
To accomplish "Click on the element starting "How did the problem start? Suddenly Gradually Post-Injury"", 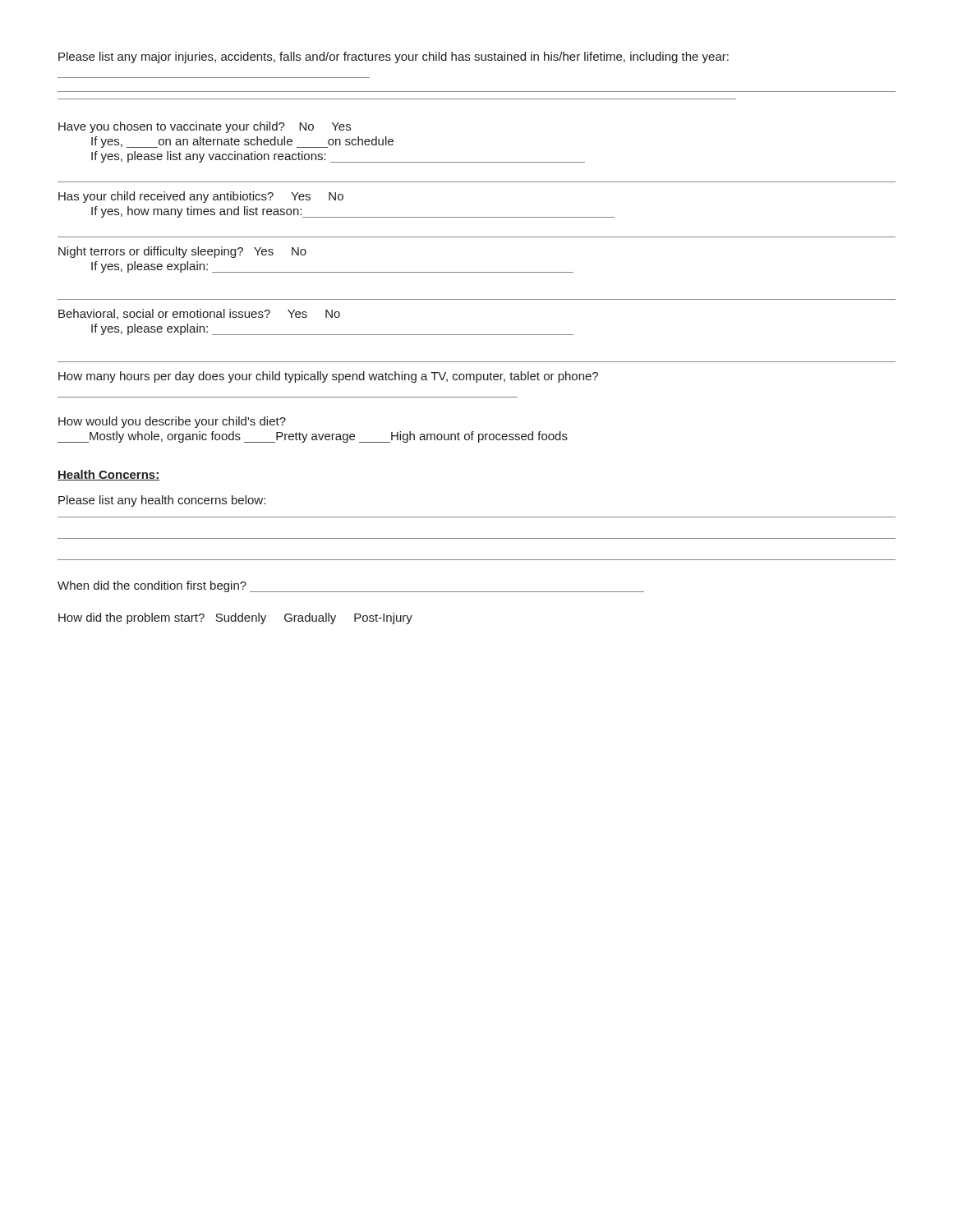I will tap(235, 618).
